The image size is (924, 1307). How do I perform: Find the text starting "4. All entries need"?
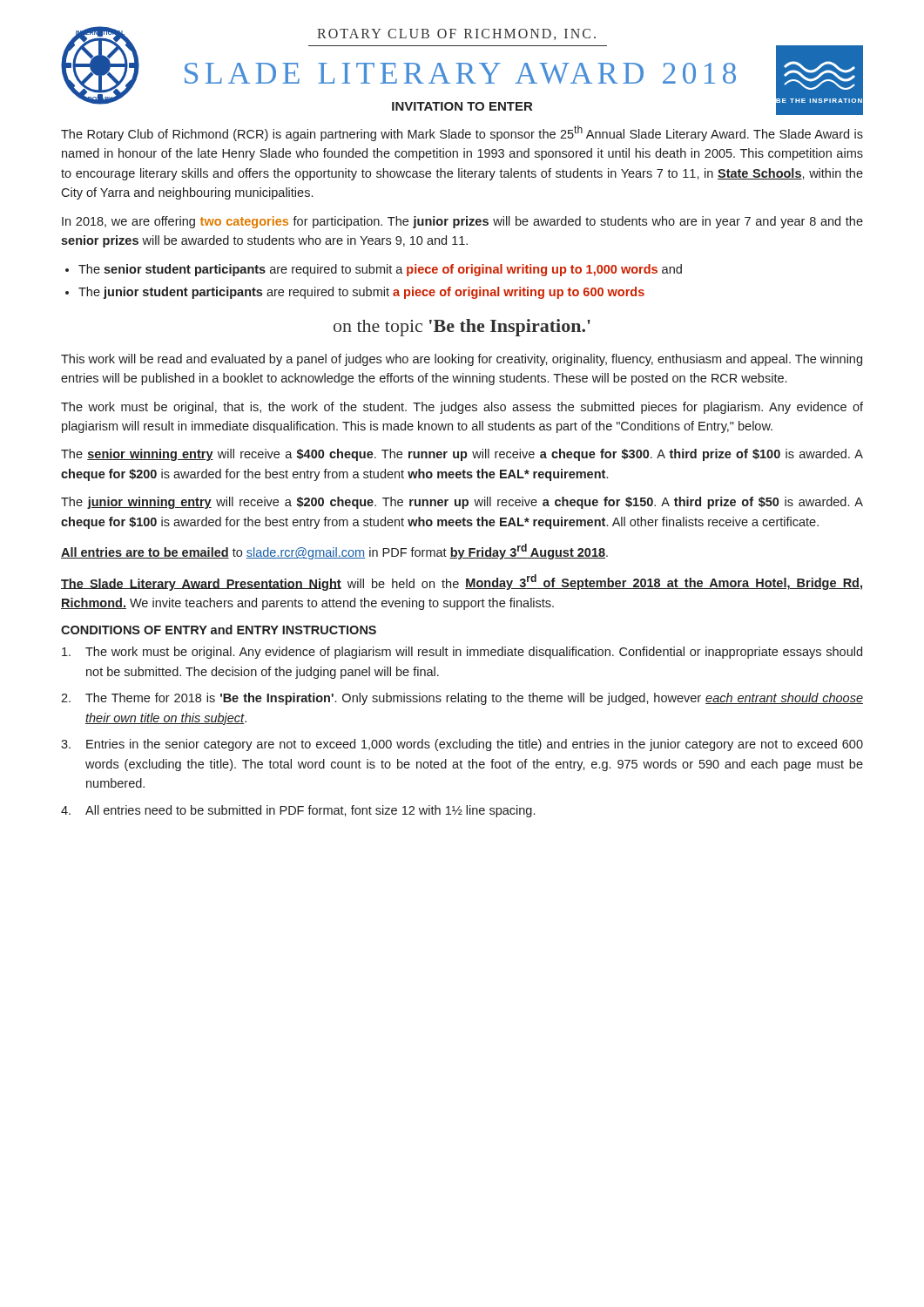tap(462, 810)
